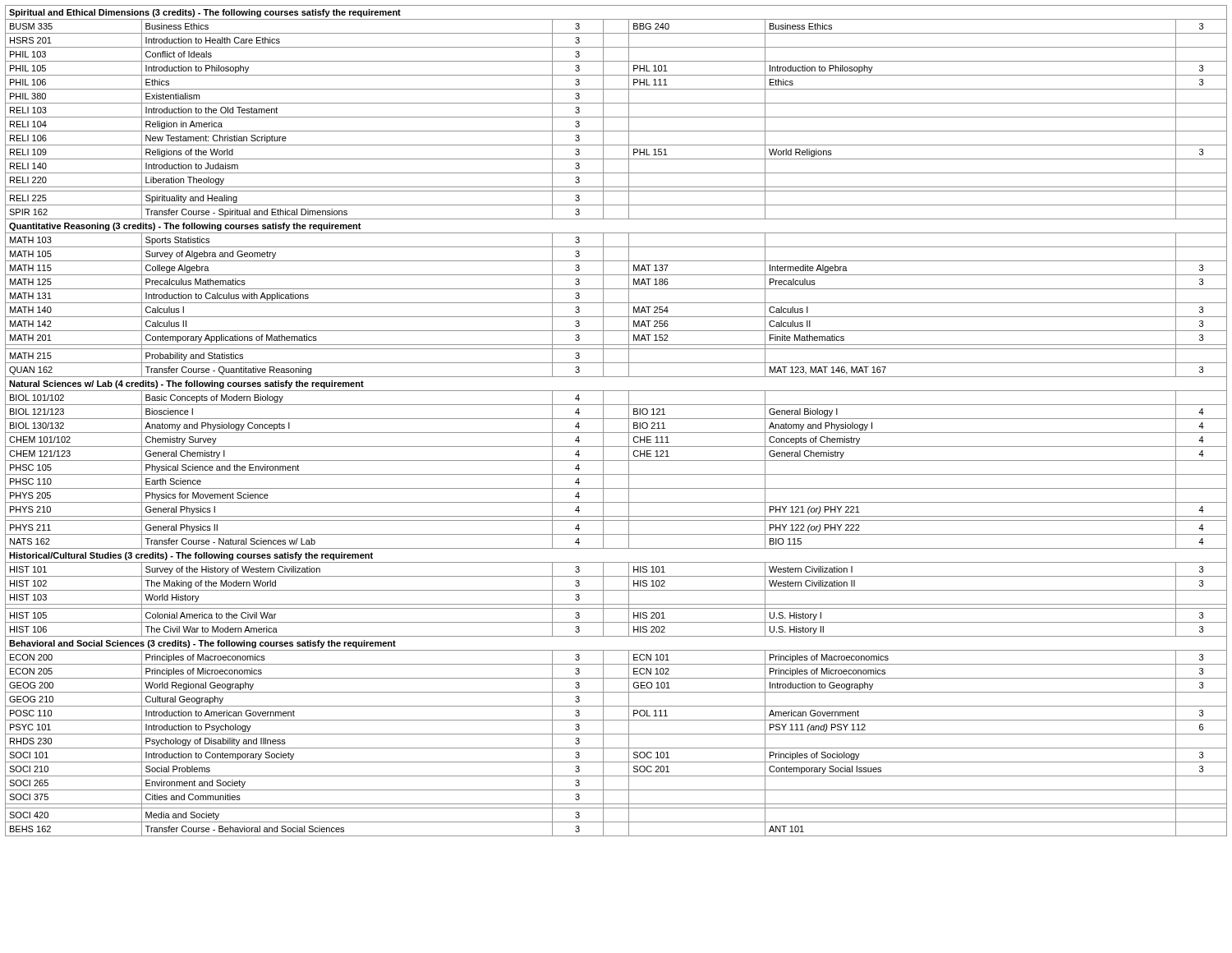This screenshot has height=953, width=1232.
Task: Click the table
Action: pyautogui.click(x=616, y=421)
